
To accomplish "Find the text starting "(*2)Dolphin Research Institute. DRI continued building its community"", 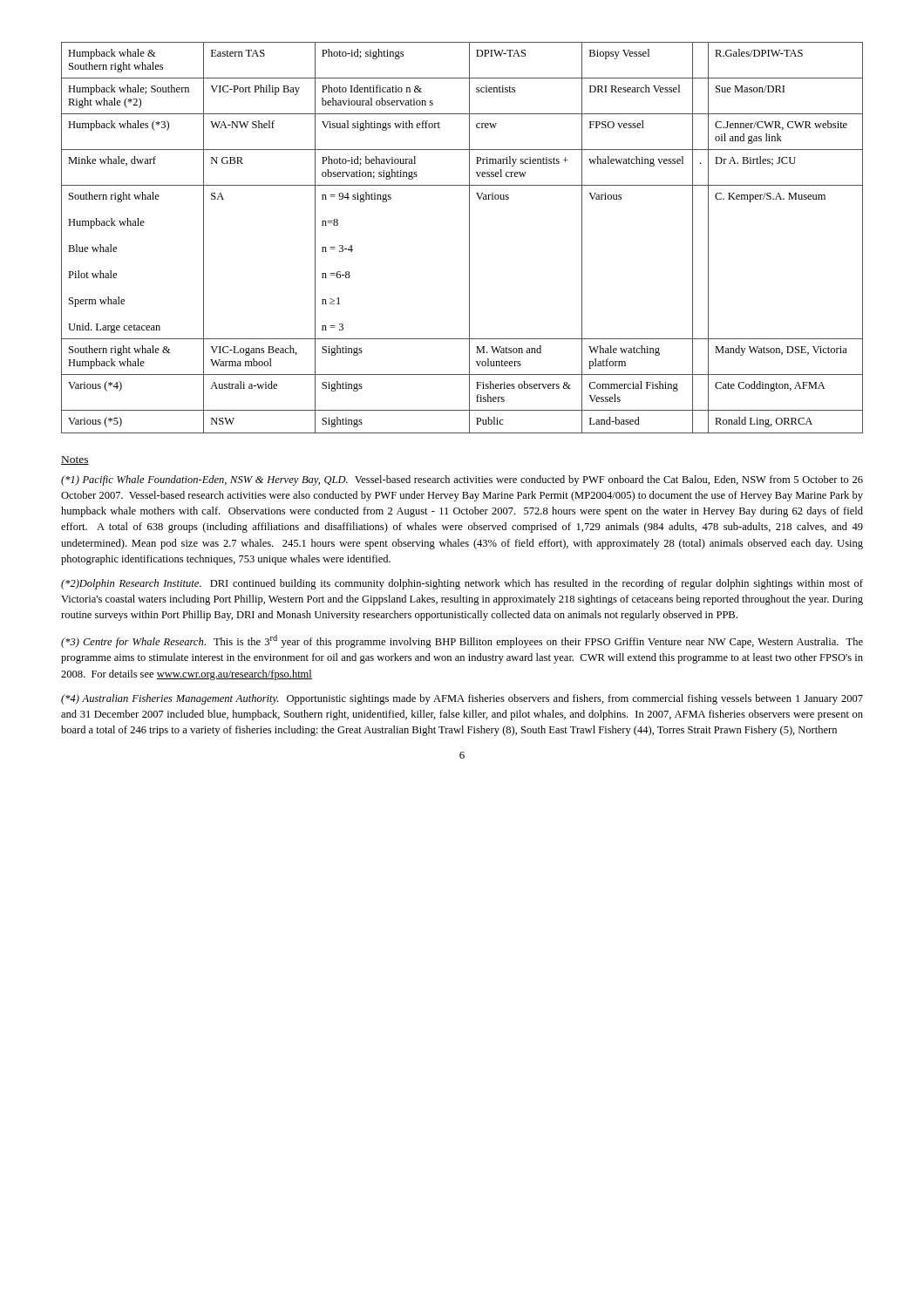I will 462,599.
